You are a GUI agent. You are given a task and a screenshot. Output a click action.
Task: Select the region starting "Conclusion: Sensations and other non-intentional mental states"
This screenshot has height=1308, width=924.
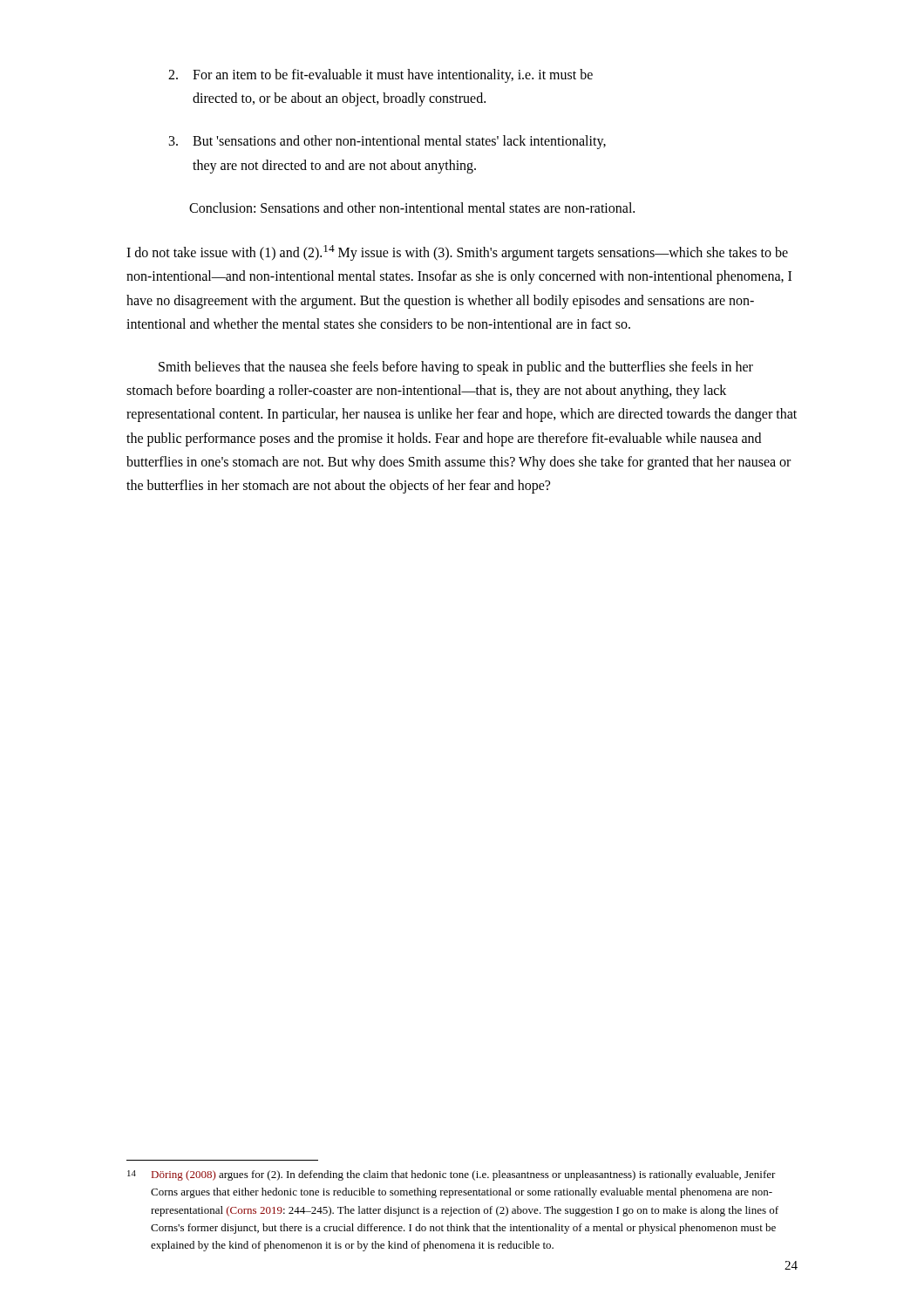412,208
